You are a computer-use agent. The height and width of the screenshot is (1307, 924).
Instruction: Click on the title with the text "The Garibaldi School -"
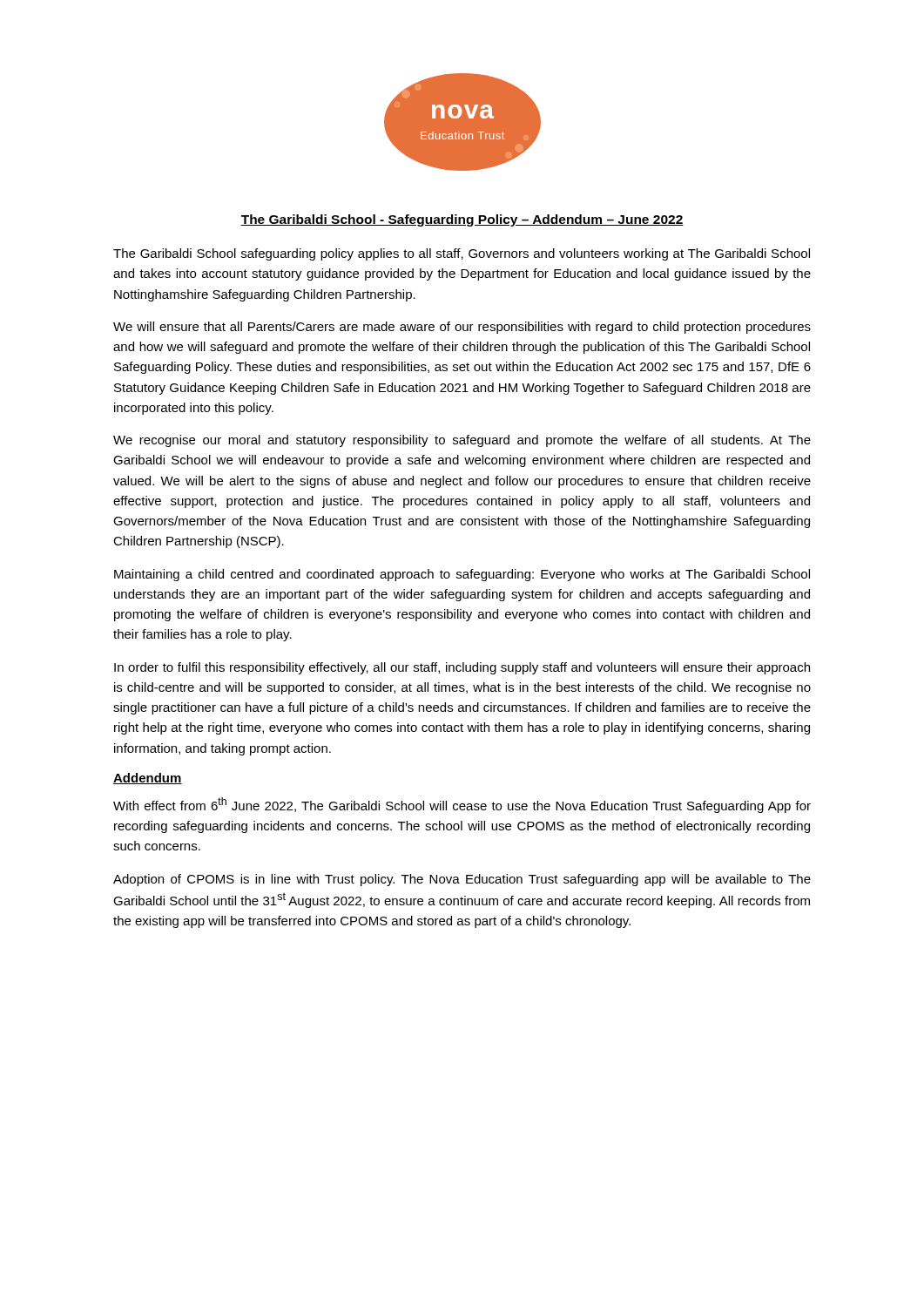[x=462, y=219]
